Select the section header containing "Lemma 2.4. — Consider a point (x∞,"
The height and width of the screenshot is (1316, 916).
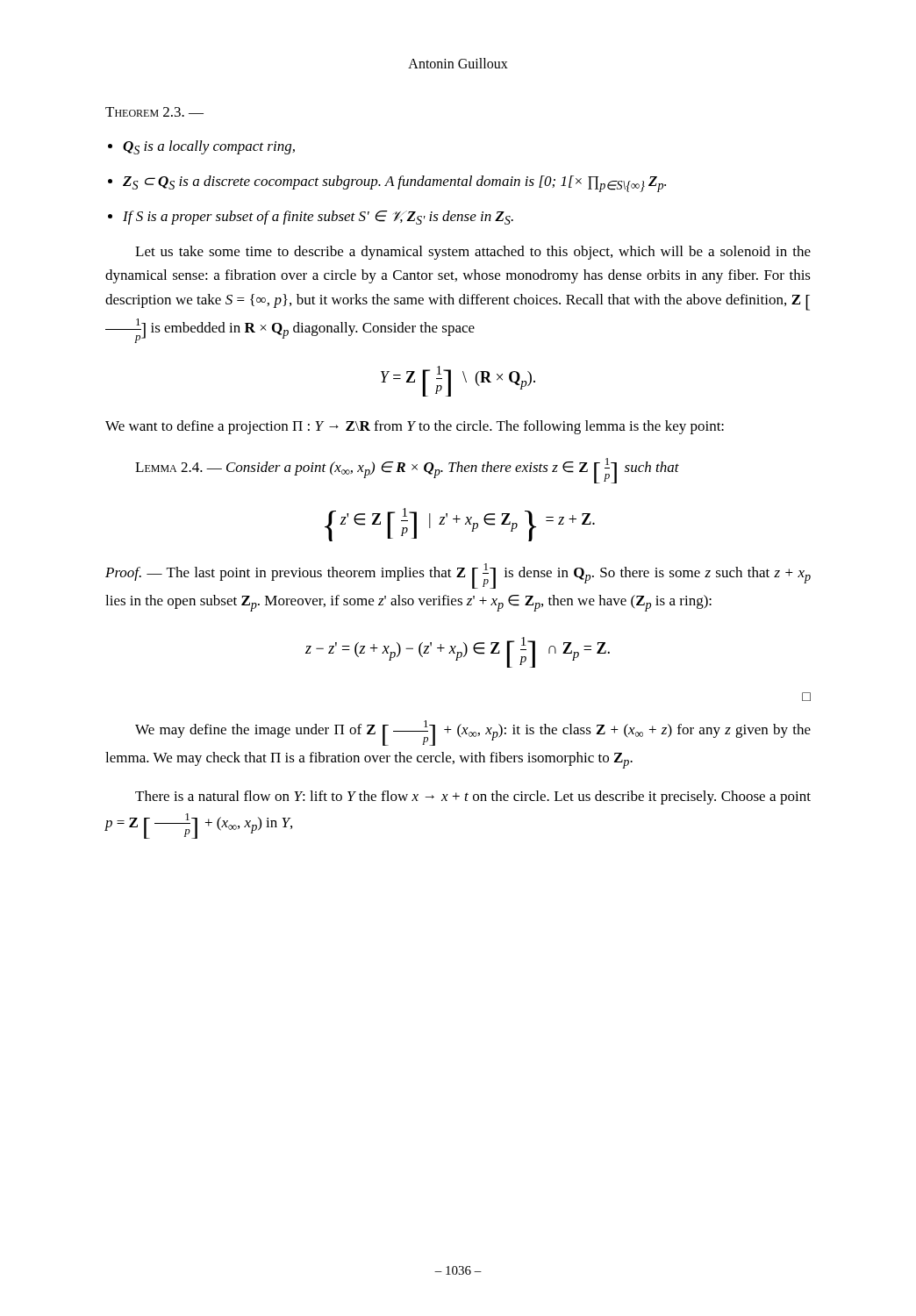(407, 468)
